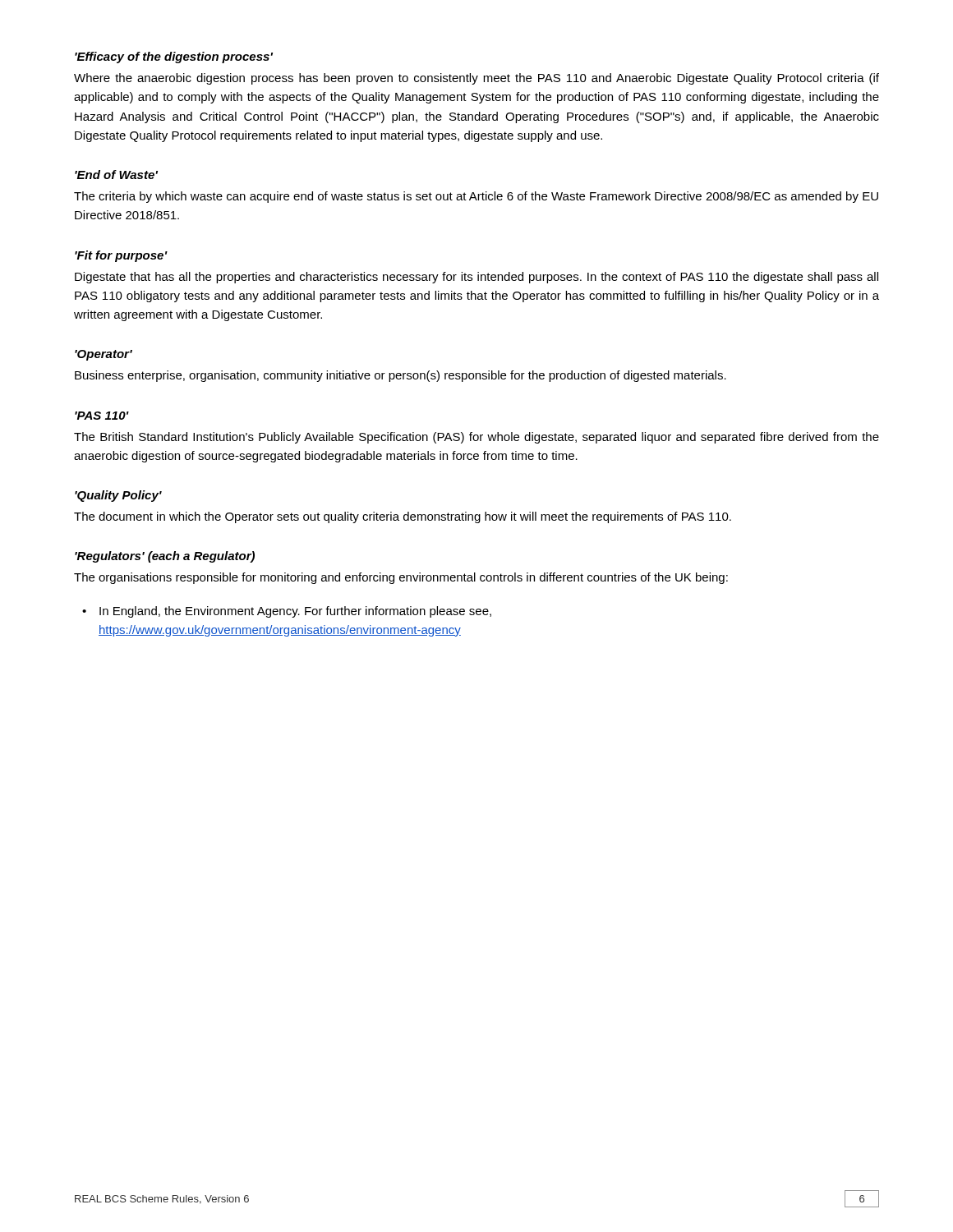Find "'PAS 110'" on this page
953x1232 pixels.
tap(101, 415)
